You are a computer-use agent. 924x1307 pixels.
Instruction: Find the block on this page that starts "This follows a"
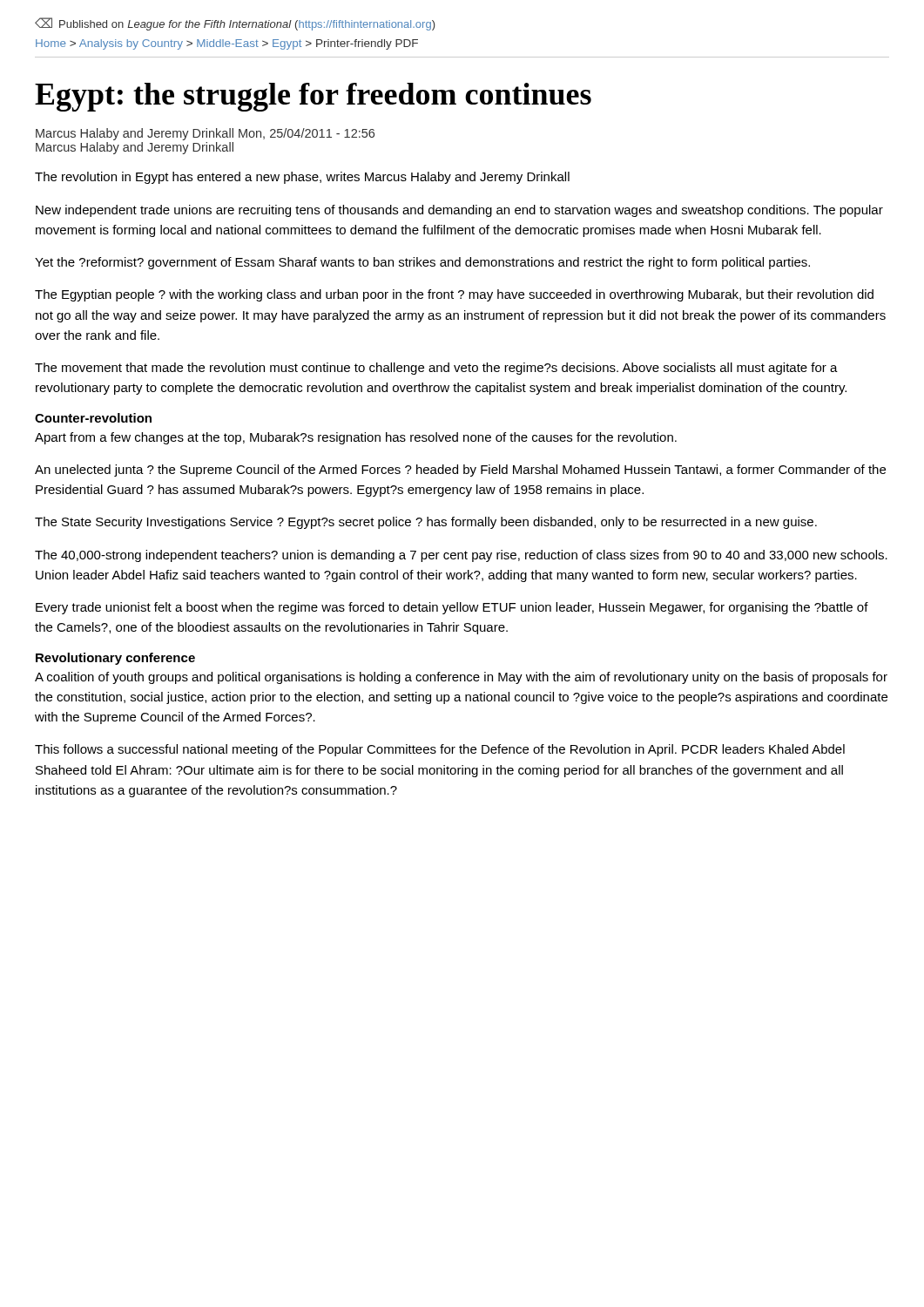pos(440,769)
